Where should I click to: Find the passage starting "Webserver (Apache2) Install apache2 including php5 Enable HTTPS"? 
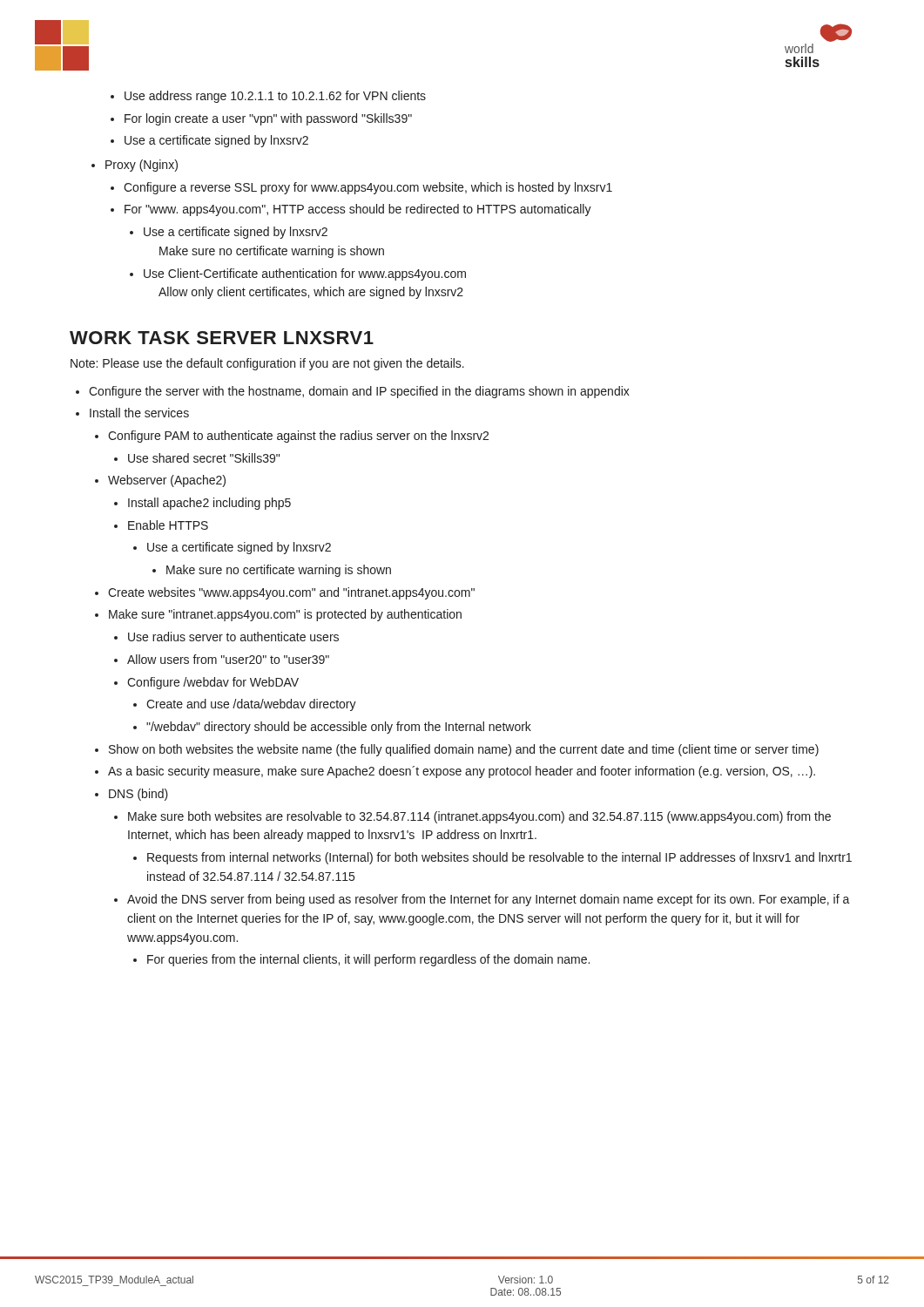coord(160,481)
